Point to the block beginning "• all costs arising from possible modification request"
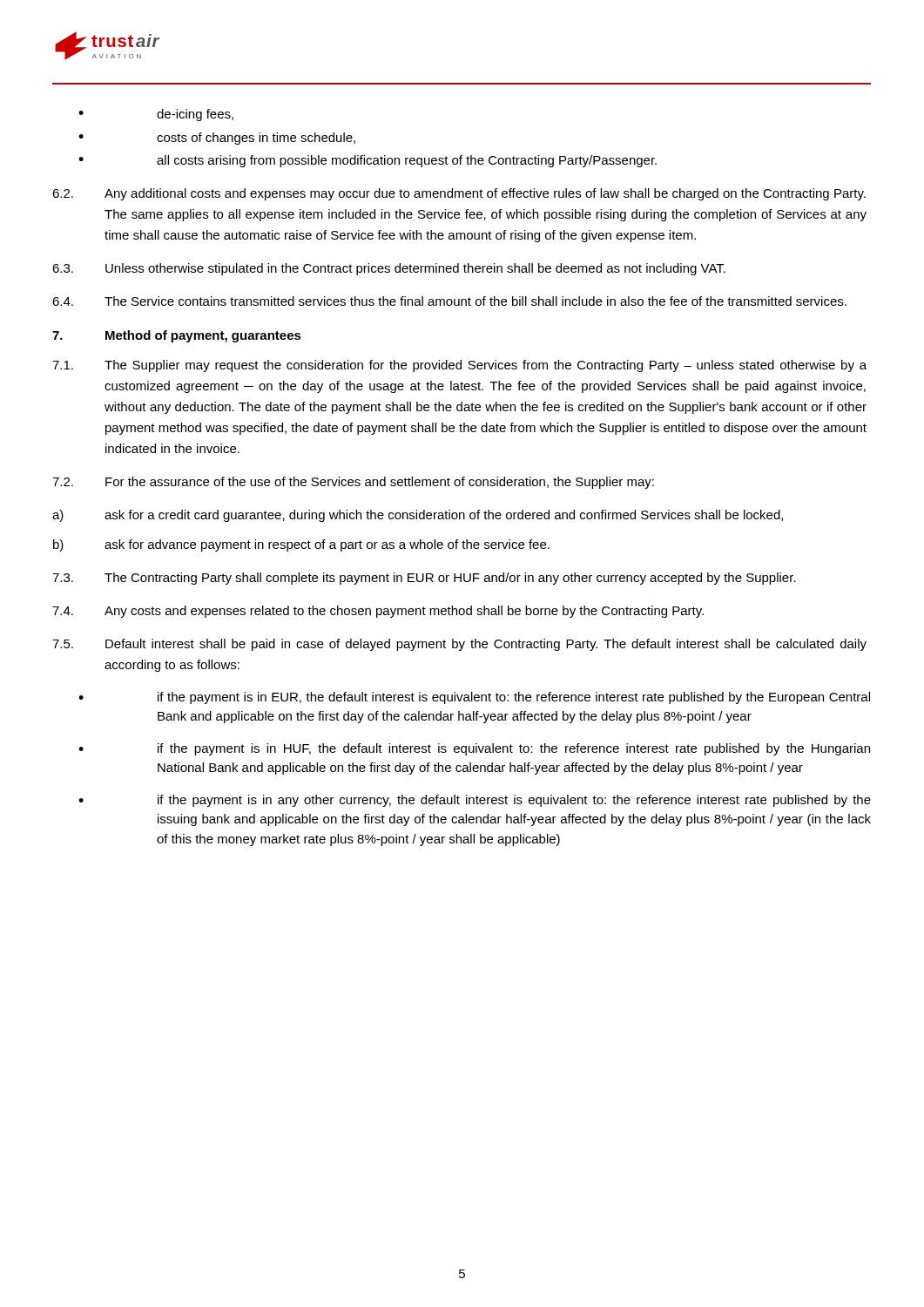Viewport: 924px width, 1307px height. coord(462,160)
